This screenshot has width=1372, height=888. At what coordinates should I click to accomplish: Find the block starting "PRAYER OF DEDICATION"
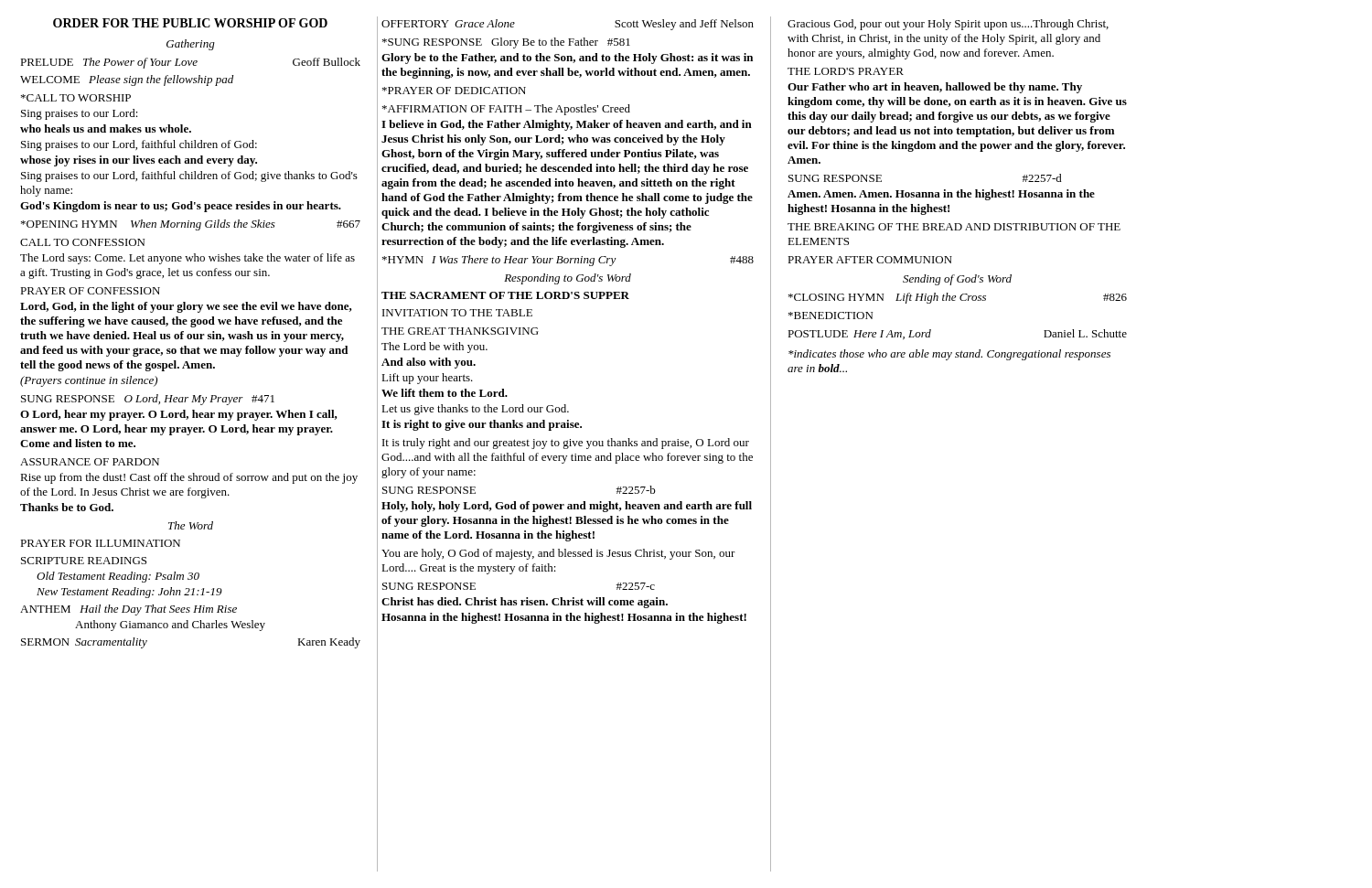[x=454, y=90]
